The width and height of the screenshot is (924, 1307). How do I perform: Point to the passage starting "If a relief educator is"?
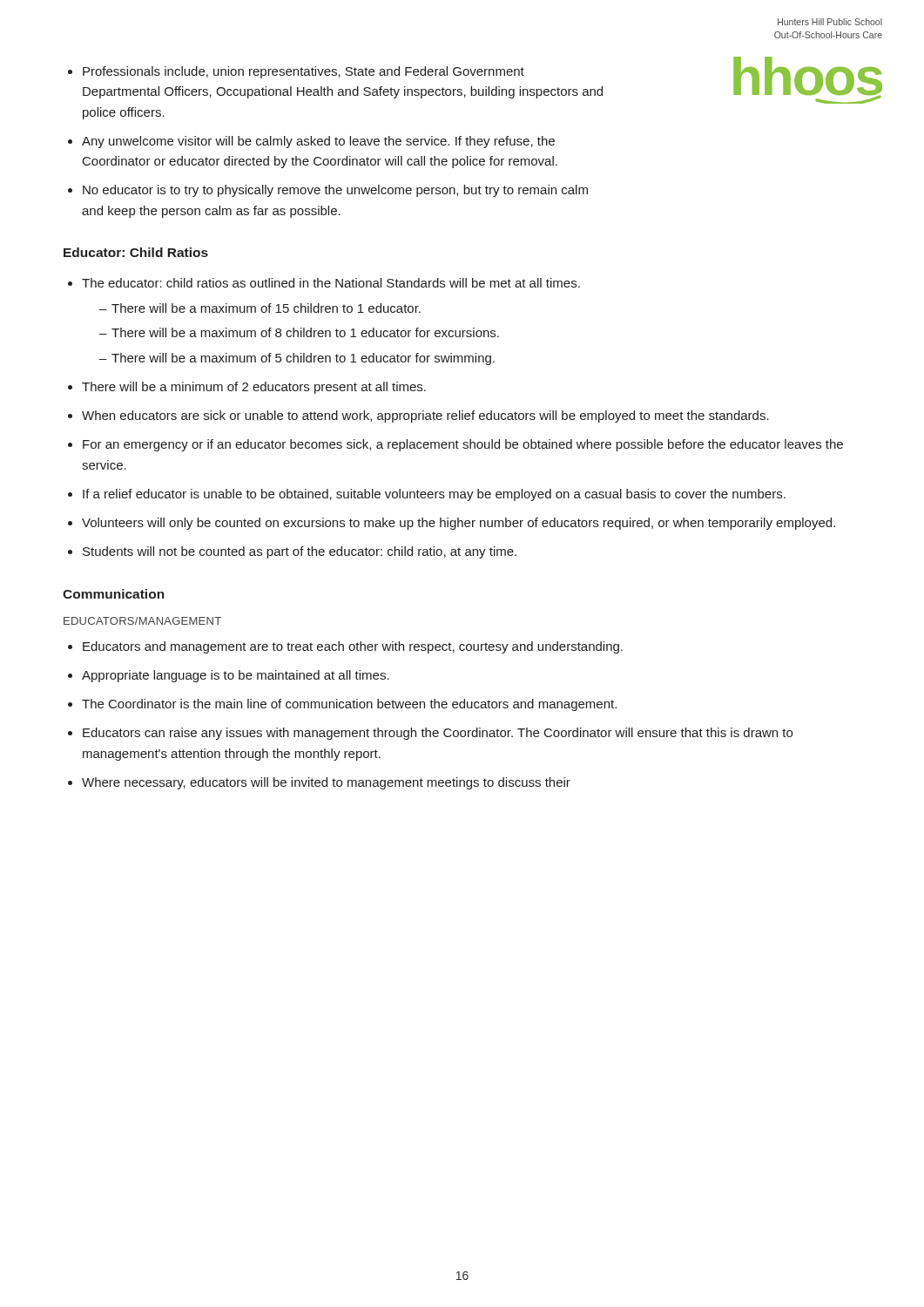pos(434,493)
